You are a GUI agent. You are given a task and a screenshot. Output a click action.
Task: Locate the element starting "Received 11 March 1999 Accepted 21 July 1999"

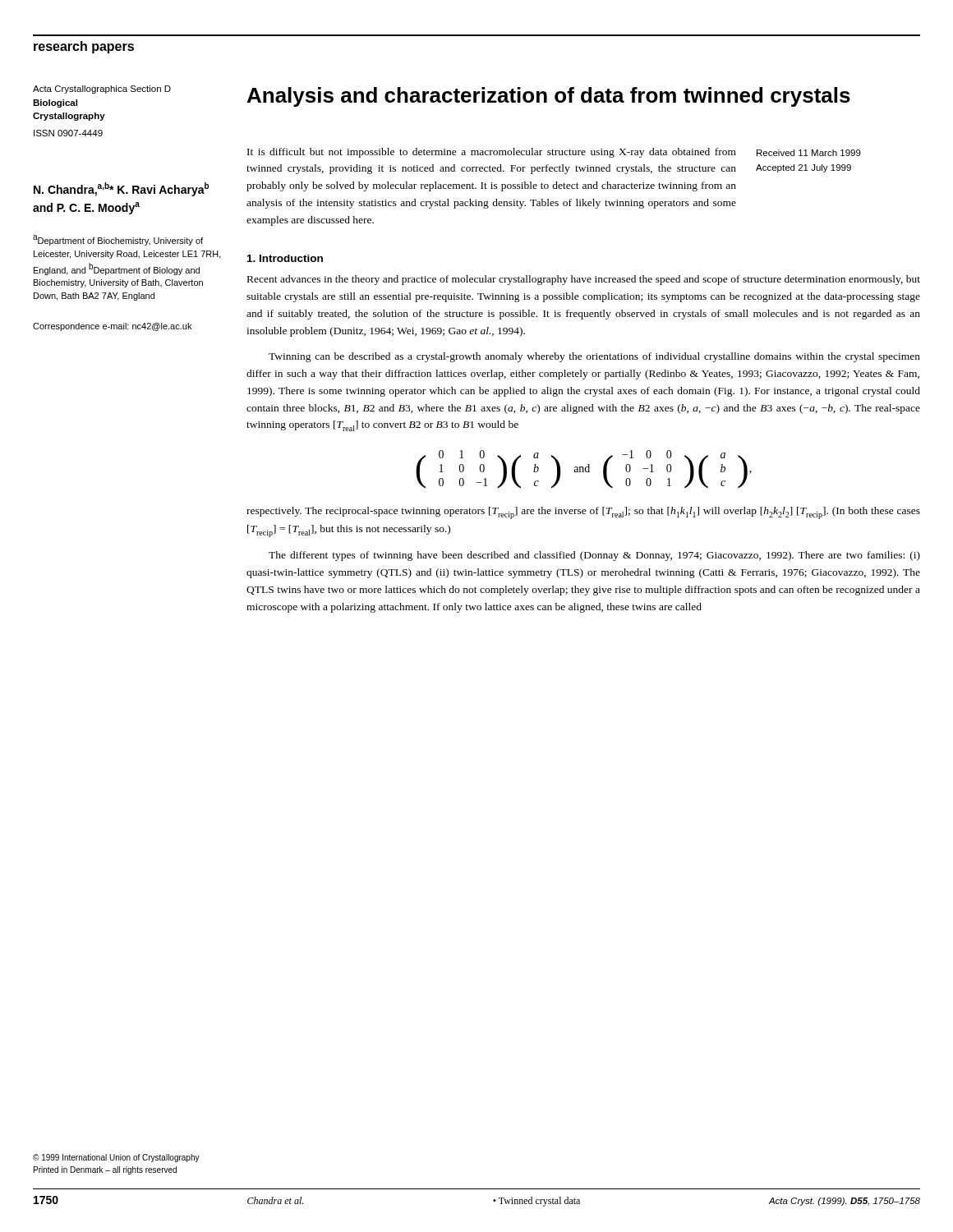coord(808,160)
